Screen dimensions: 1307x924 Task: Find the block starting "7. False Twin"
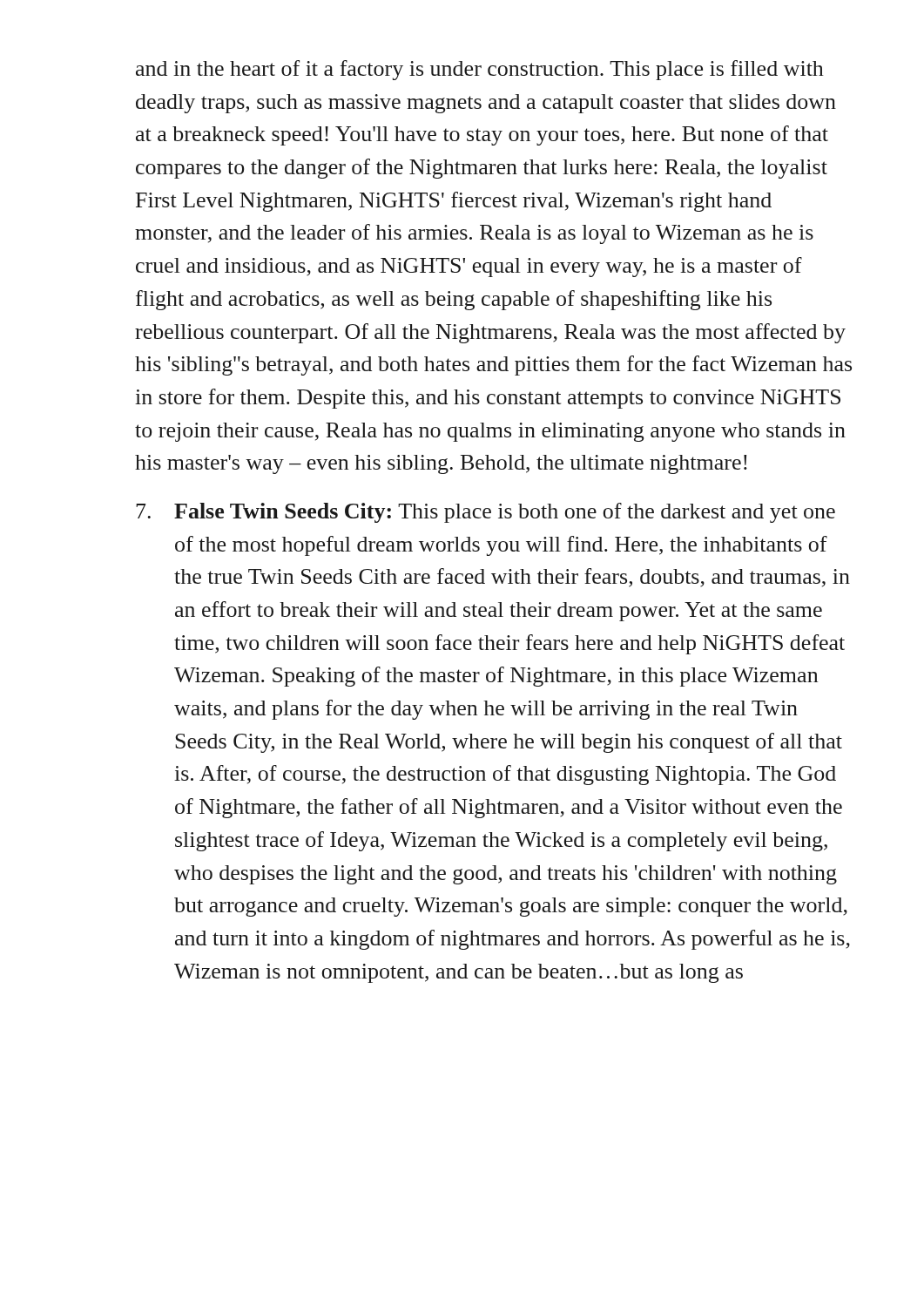pyautogui.click(x=495, y=741)
